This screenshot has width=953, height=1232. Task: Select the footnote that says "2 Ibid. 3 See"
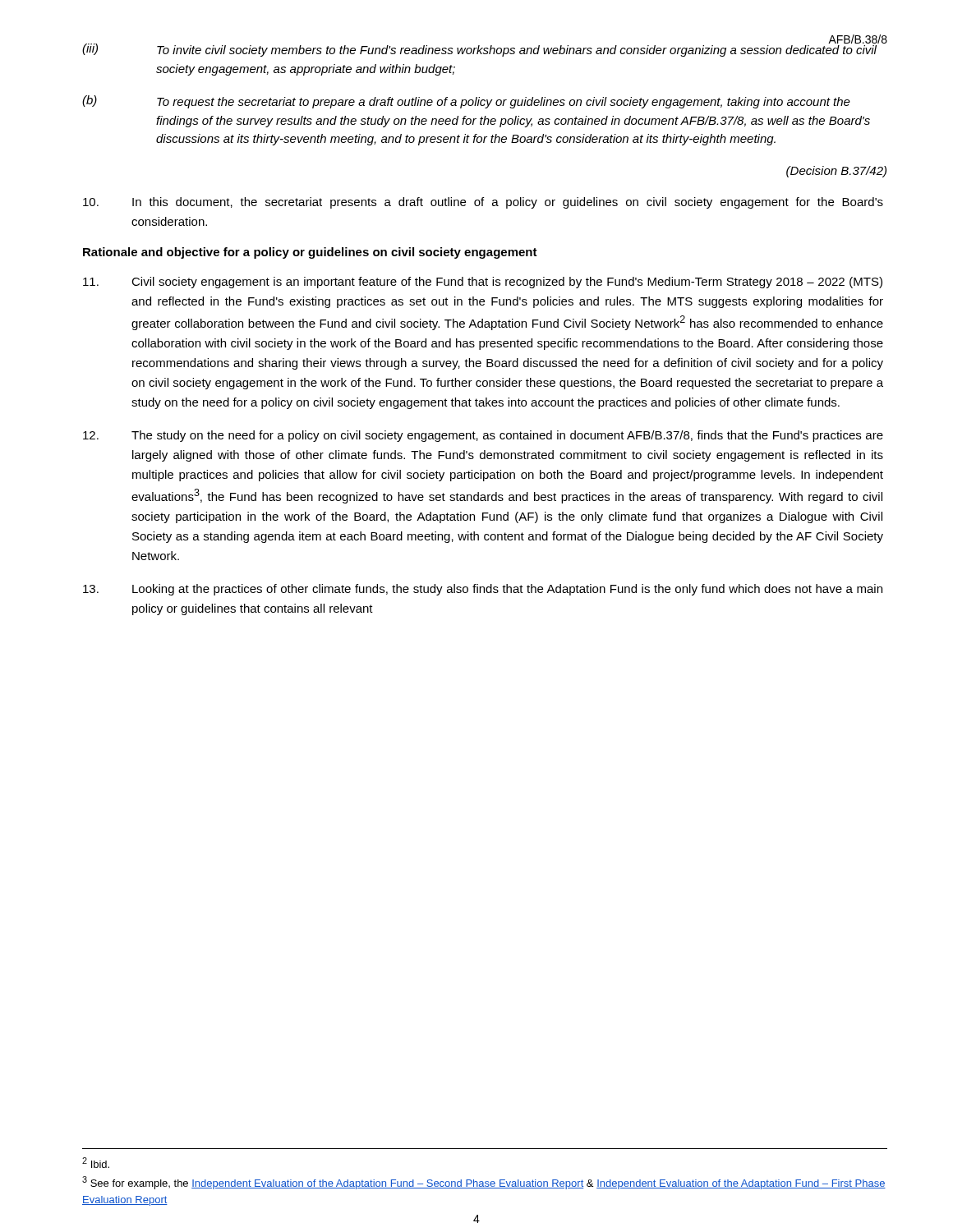(485, 1181)
